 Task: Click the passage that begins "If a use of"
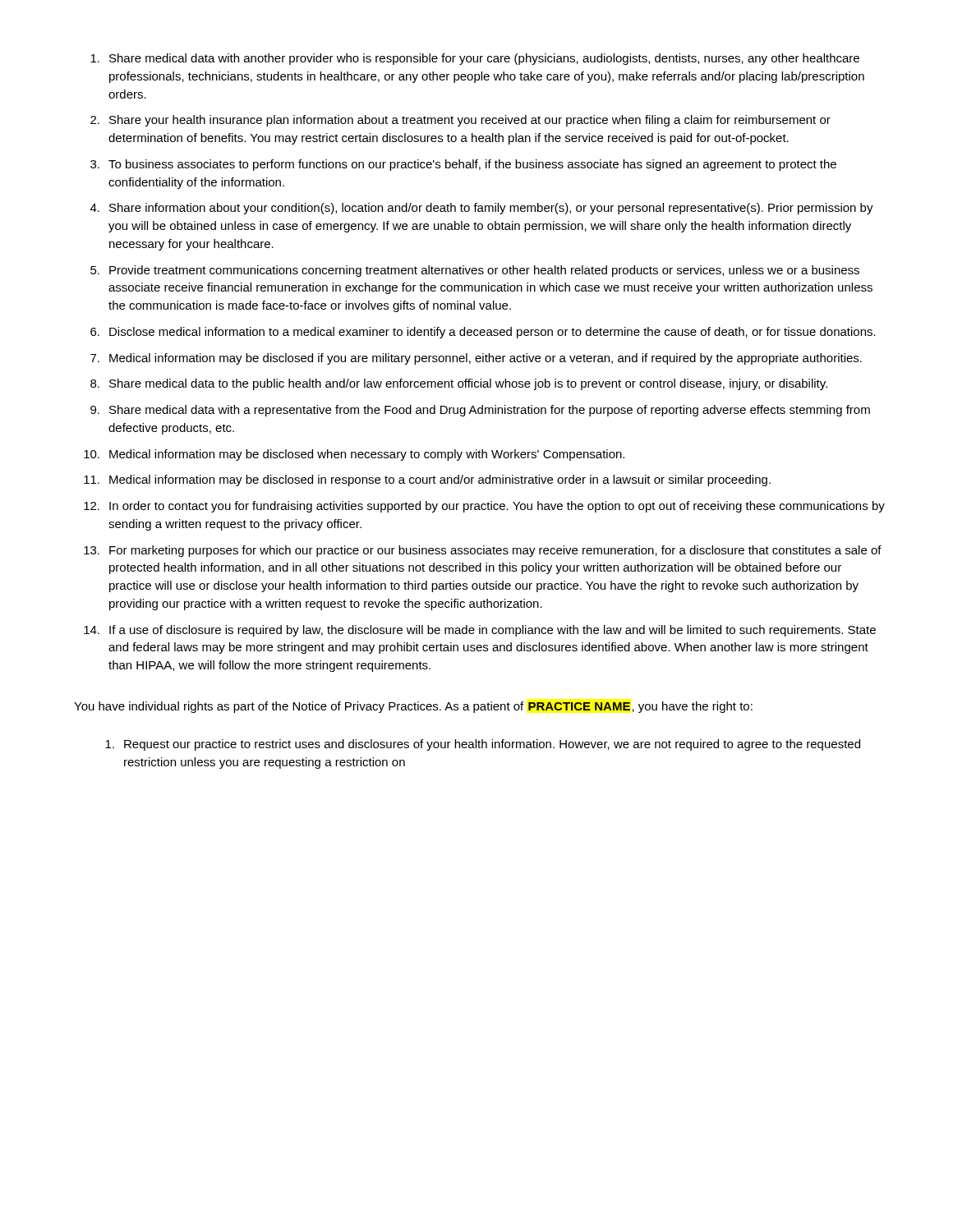pyautogui.click(x=498, y=647)
